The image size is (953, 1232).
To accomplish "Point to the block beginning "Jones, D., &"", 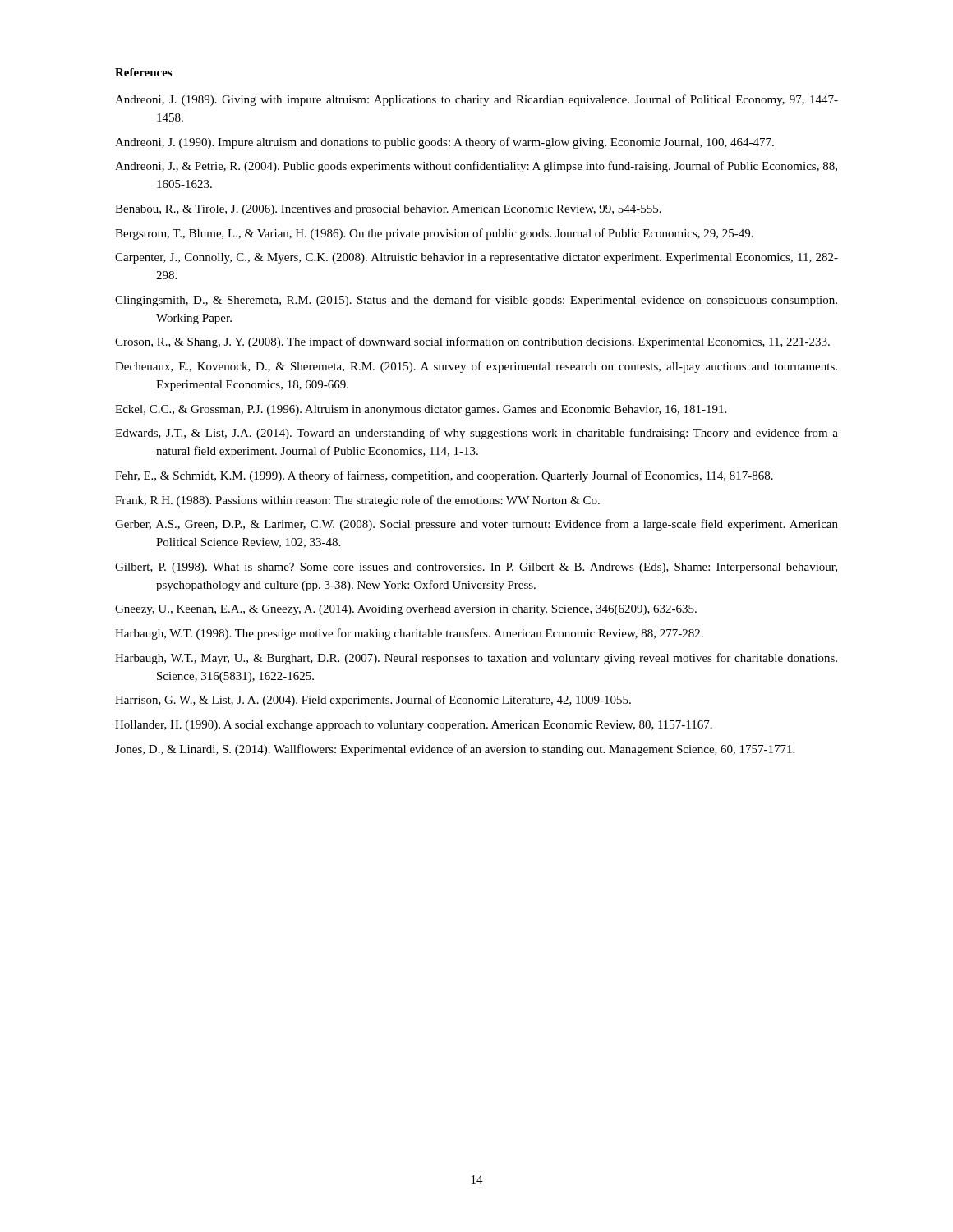I will pyautogui.click(x=455, y=749).
